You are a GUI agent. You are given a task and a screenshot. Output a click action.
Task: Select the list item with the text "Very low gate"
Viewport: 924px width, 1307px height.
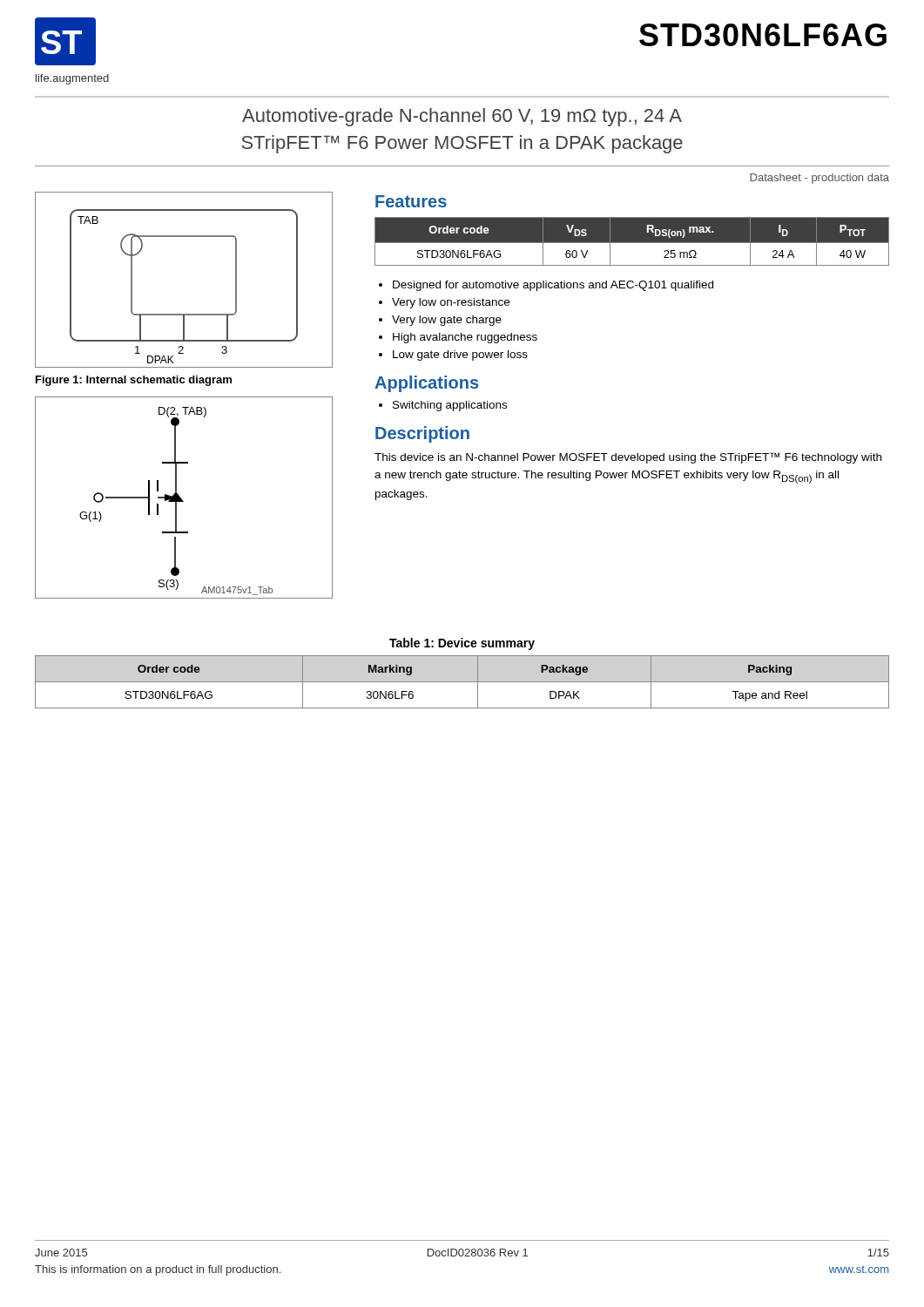[447, 319]
